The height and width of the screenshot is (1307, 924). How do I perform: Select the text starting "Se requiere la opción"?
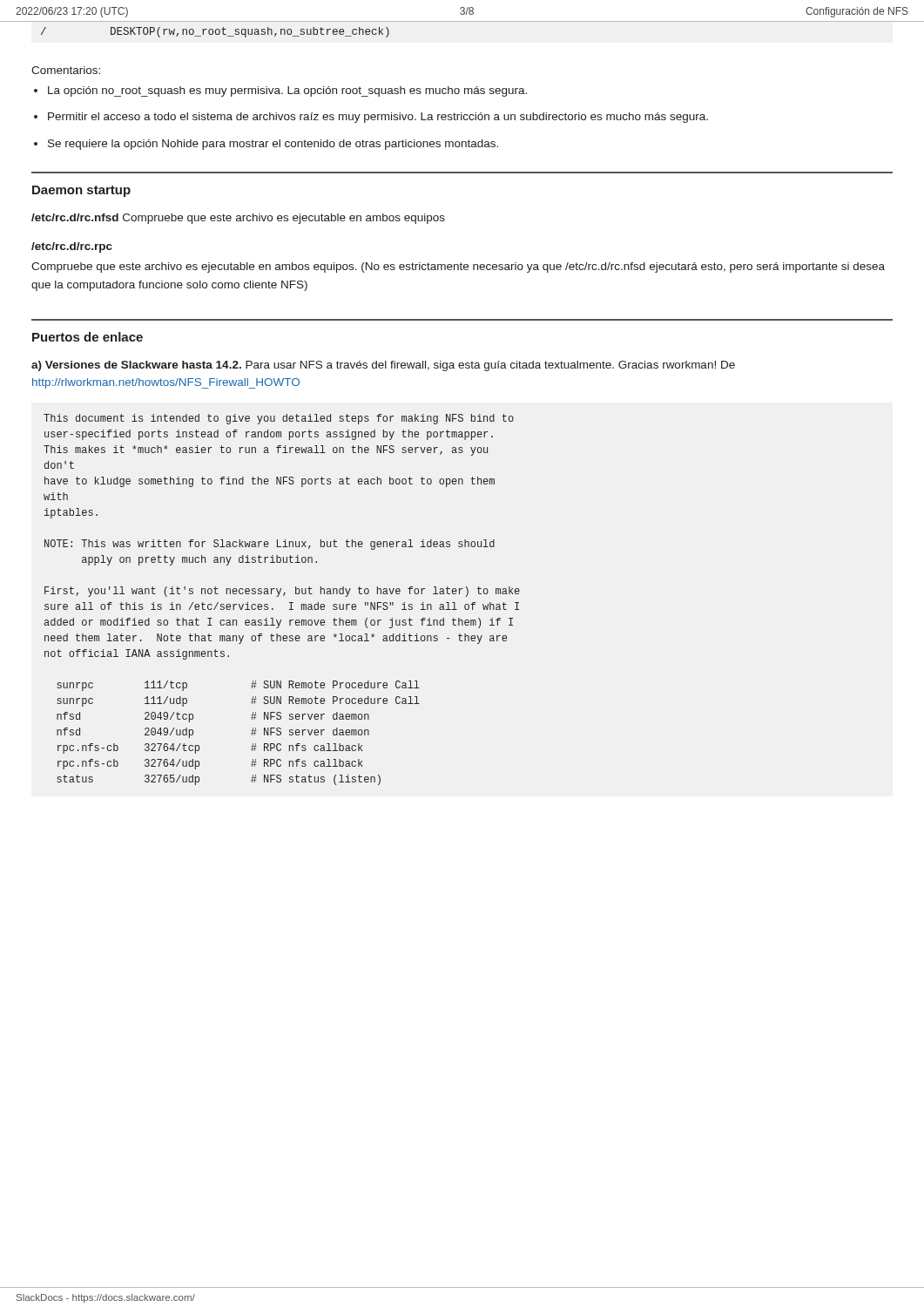click(x=470, y=143)
